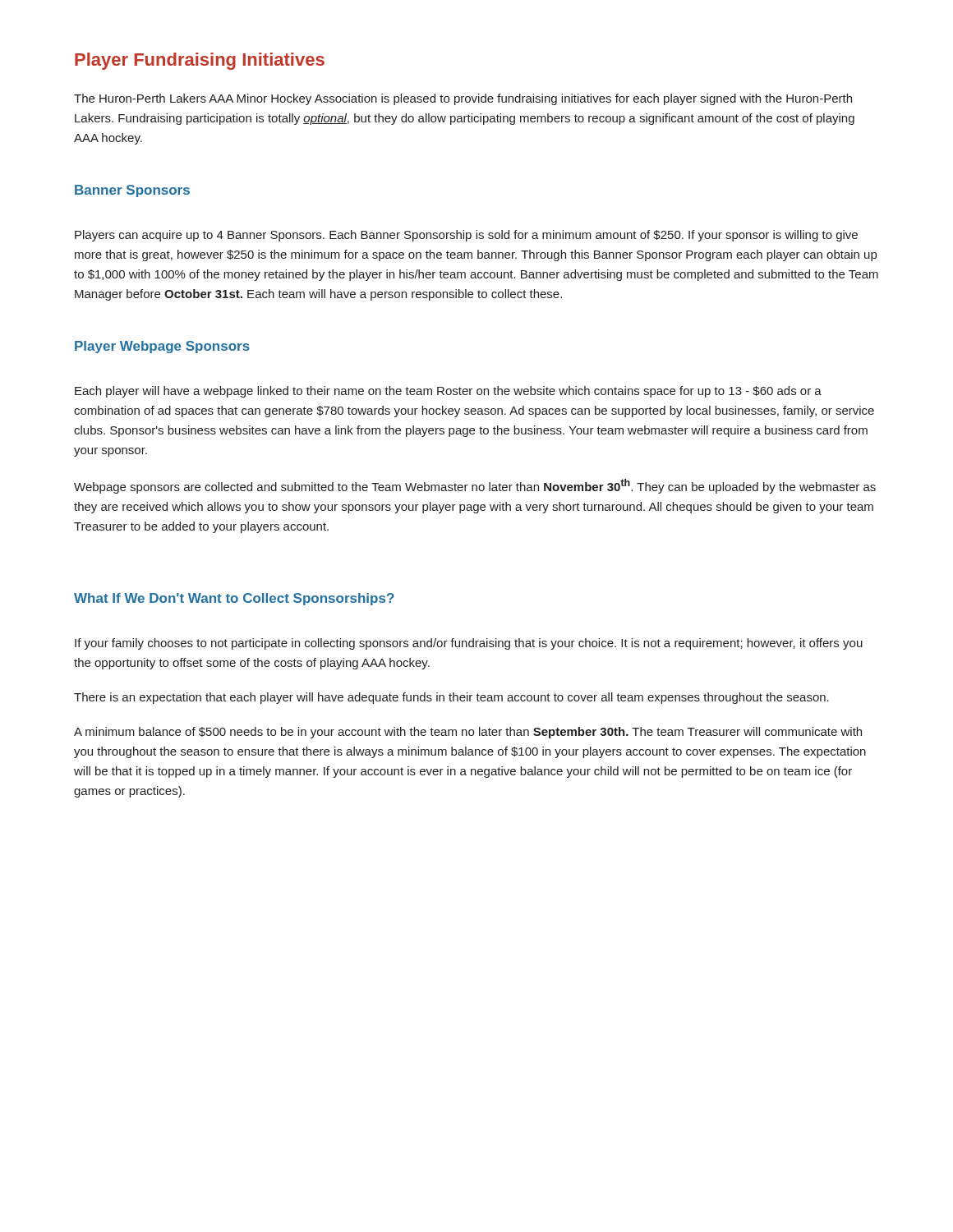Navigate to the region starting "Players can acquire up"
This screenshot has height=1232, width=953.
[x=476, y=264]
